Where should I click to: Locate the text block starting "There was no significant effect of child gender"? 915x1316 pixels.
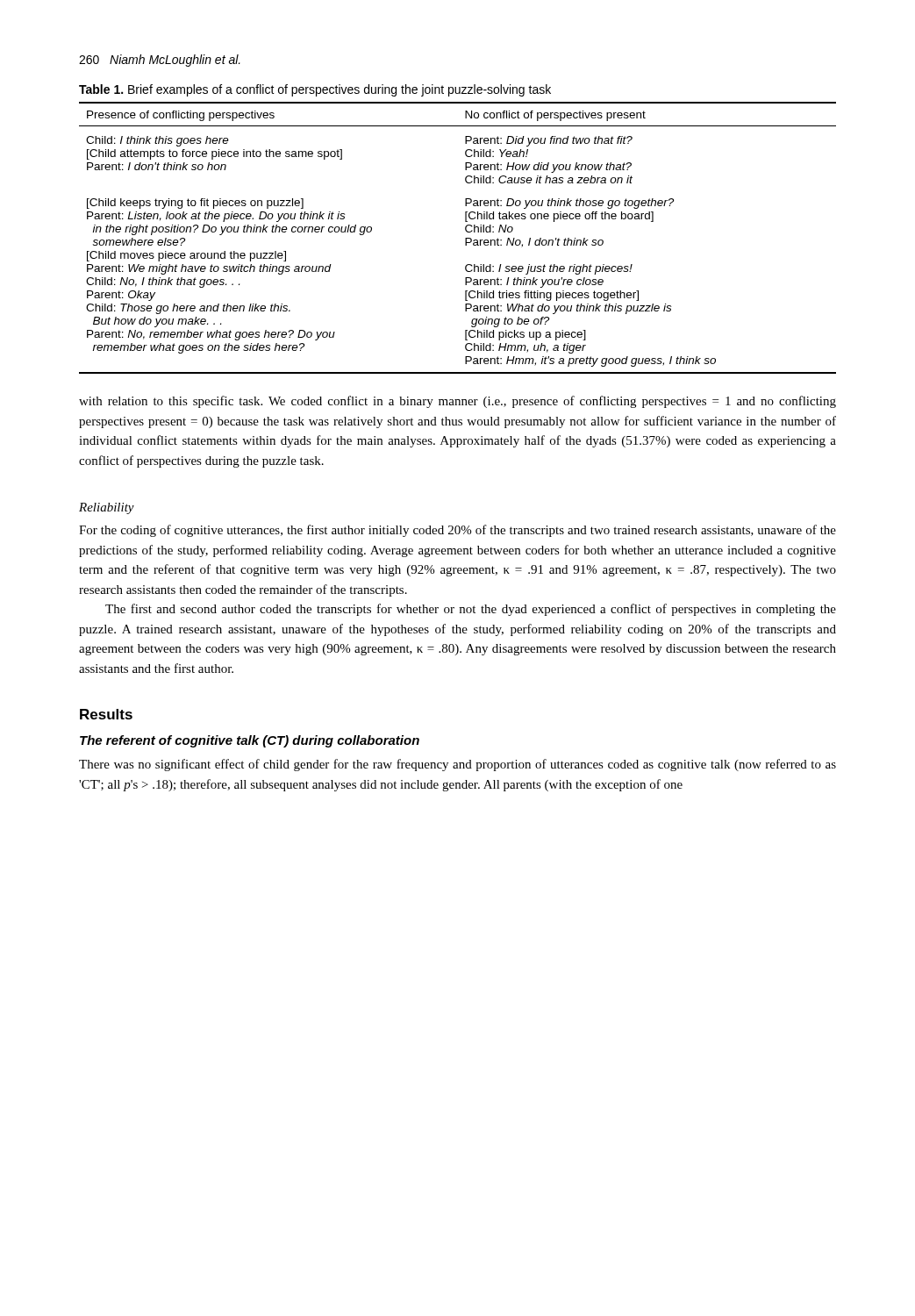[458, 774]
